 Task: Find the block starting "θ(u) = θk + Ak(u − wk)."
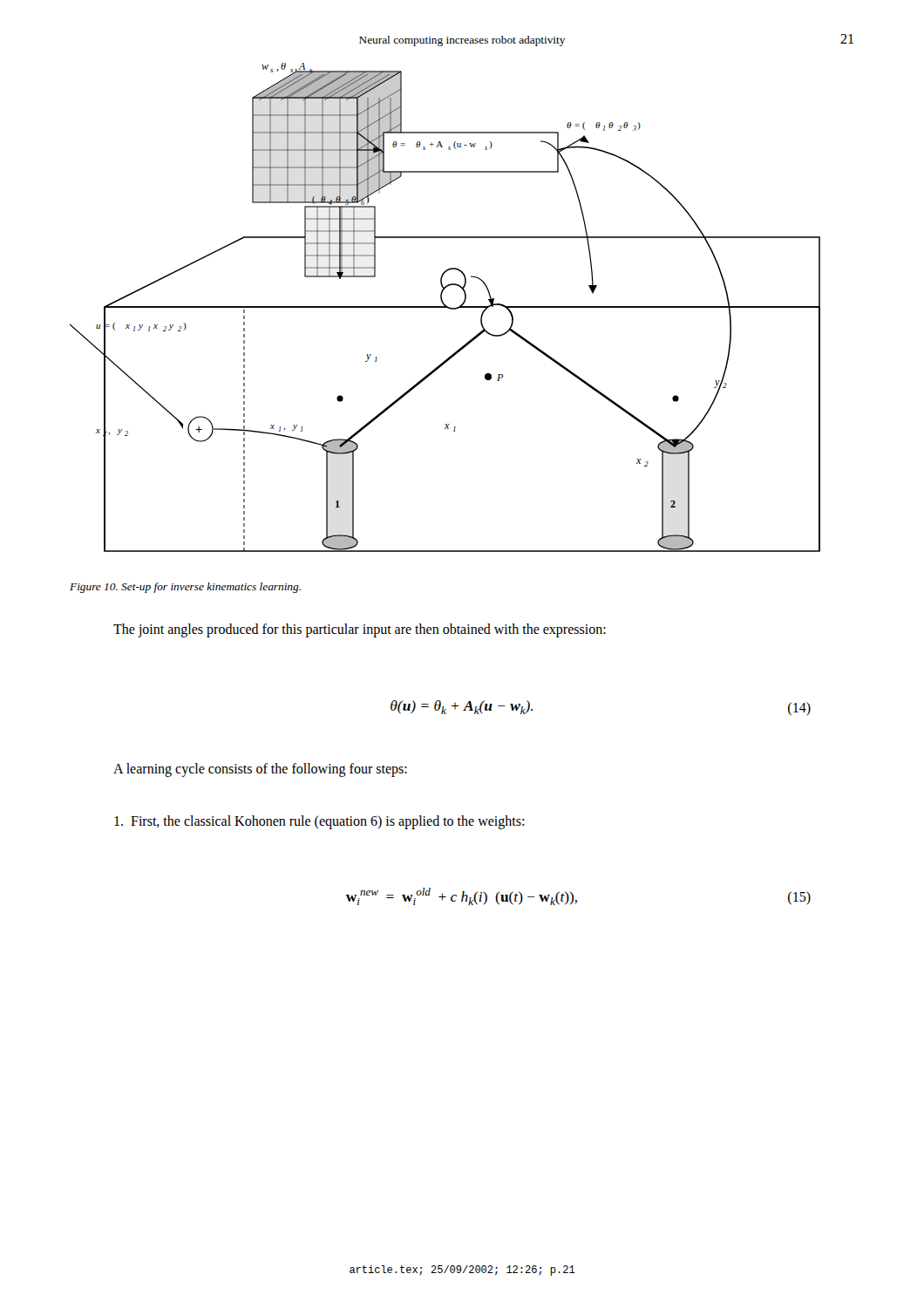[x=462, y=708]
